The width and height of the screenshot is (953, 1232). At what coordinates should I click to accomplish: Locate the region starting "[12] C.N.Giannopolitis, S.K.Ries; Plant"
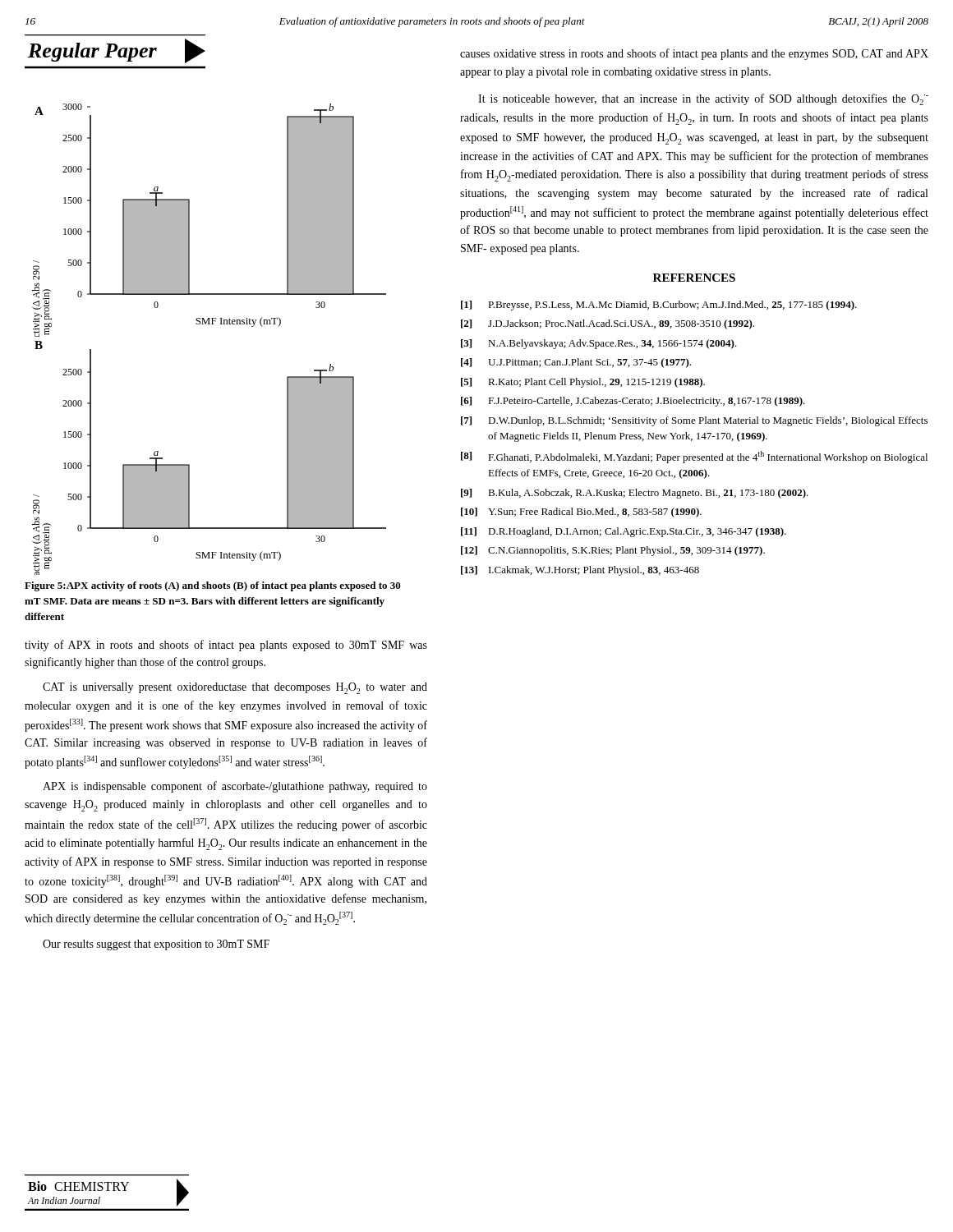613,550
